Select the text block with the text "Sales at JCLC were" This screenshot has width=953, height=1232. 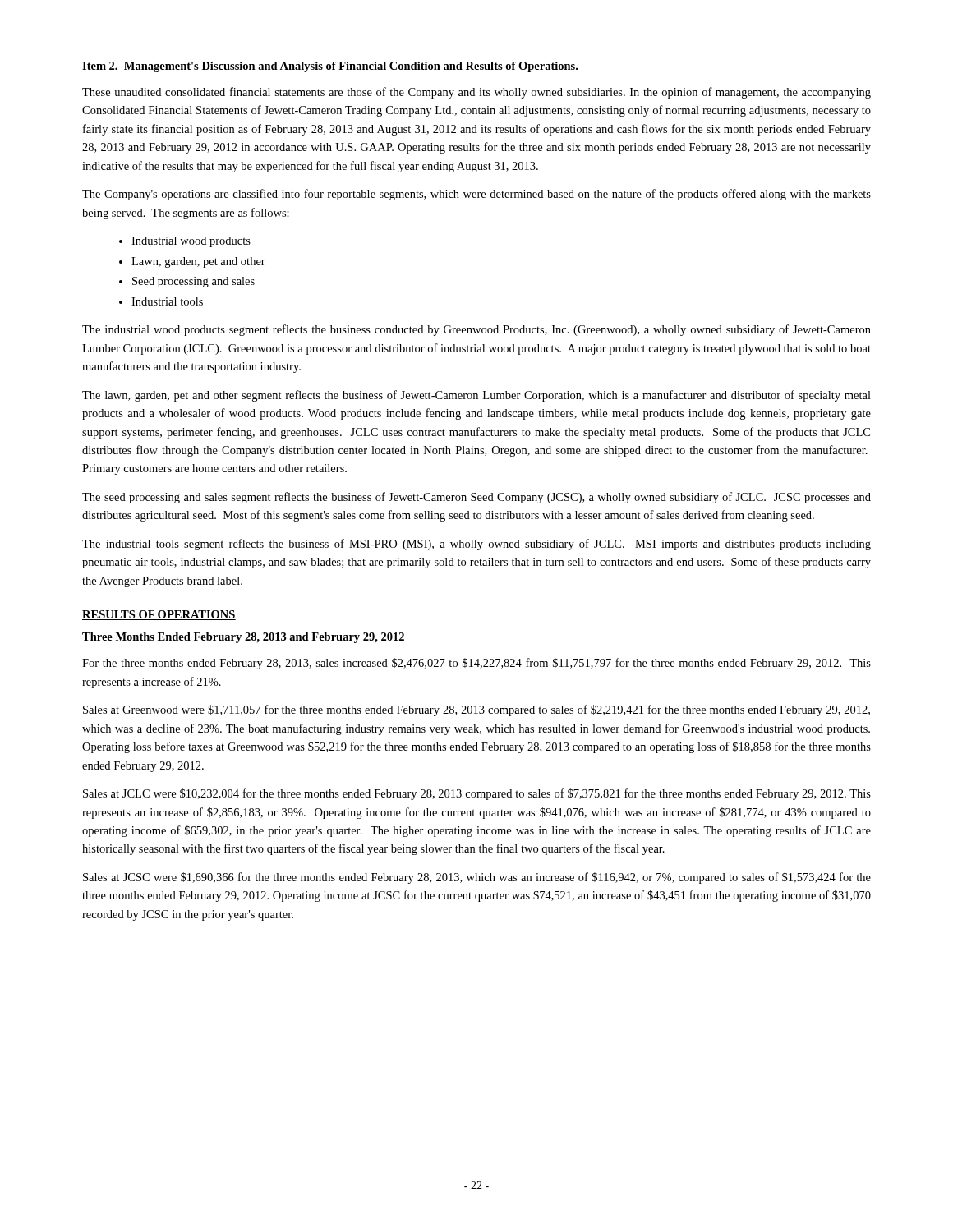pyautogui.click(x=476, y=821)
